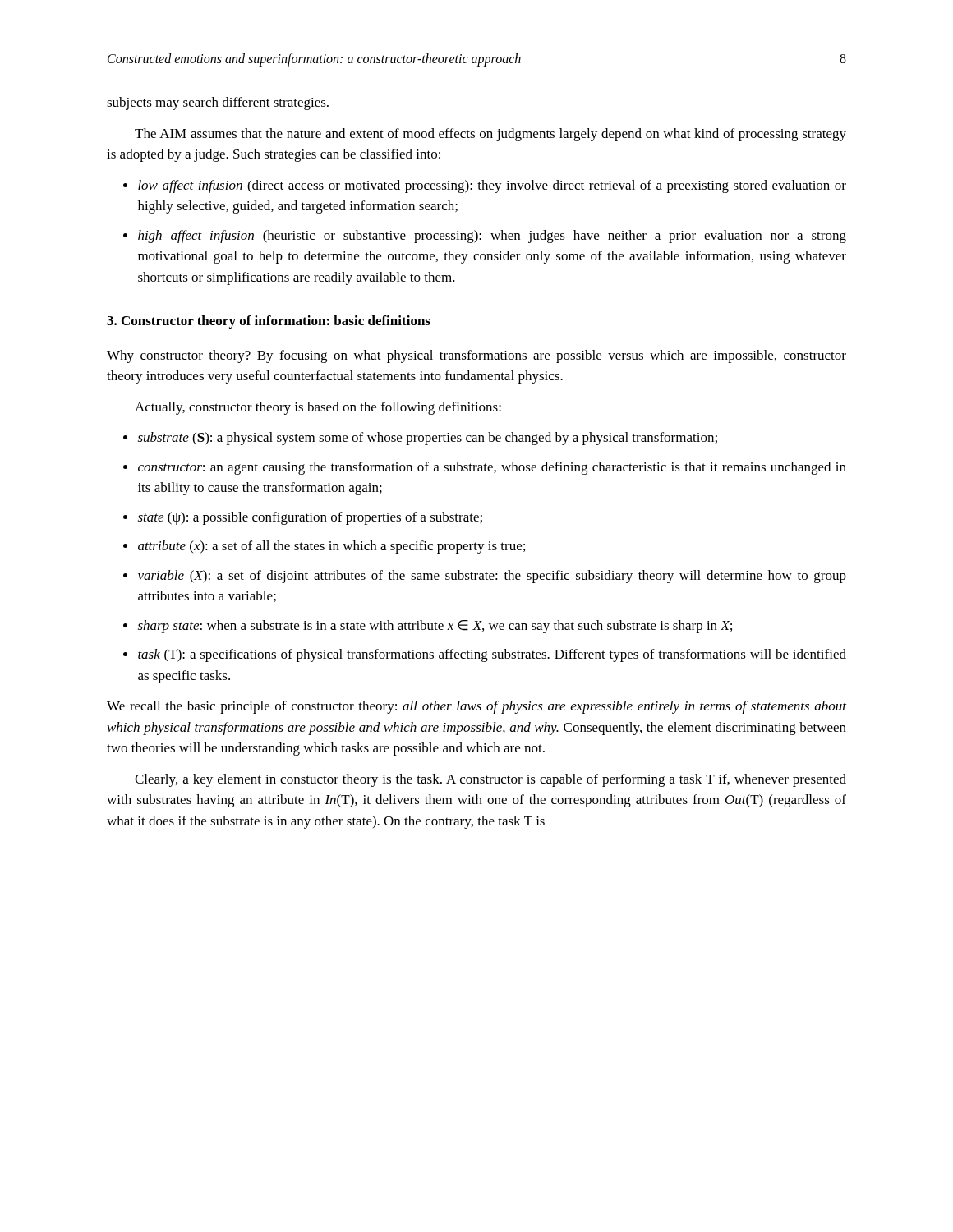Locate the block of text that opens with "variable (X): a set of disjoint attributes"

[x=492, y=585]
